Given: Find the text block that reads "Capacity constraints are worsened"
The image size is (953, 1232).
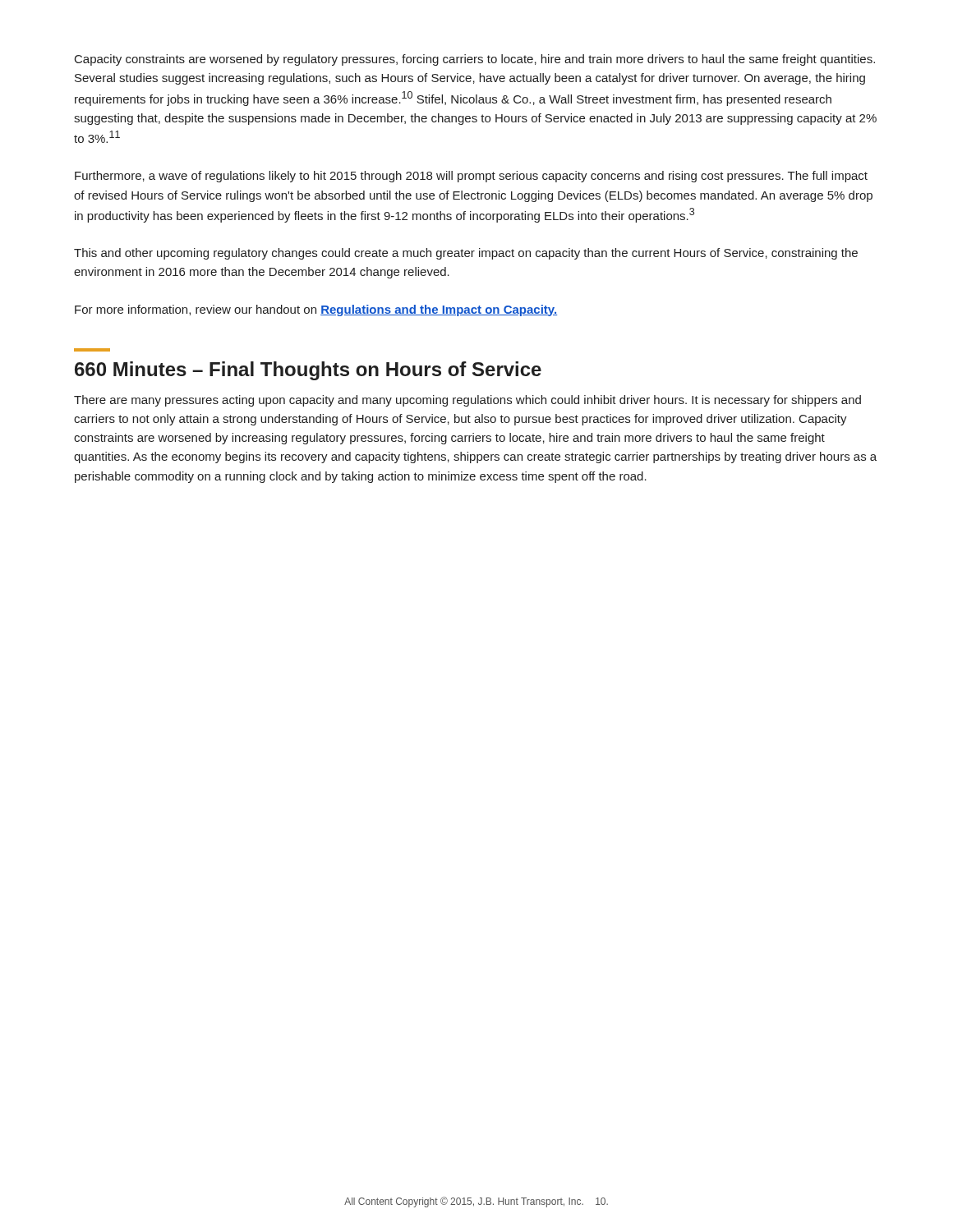Looking at the screenshot, I should (x=475, y=99).
